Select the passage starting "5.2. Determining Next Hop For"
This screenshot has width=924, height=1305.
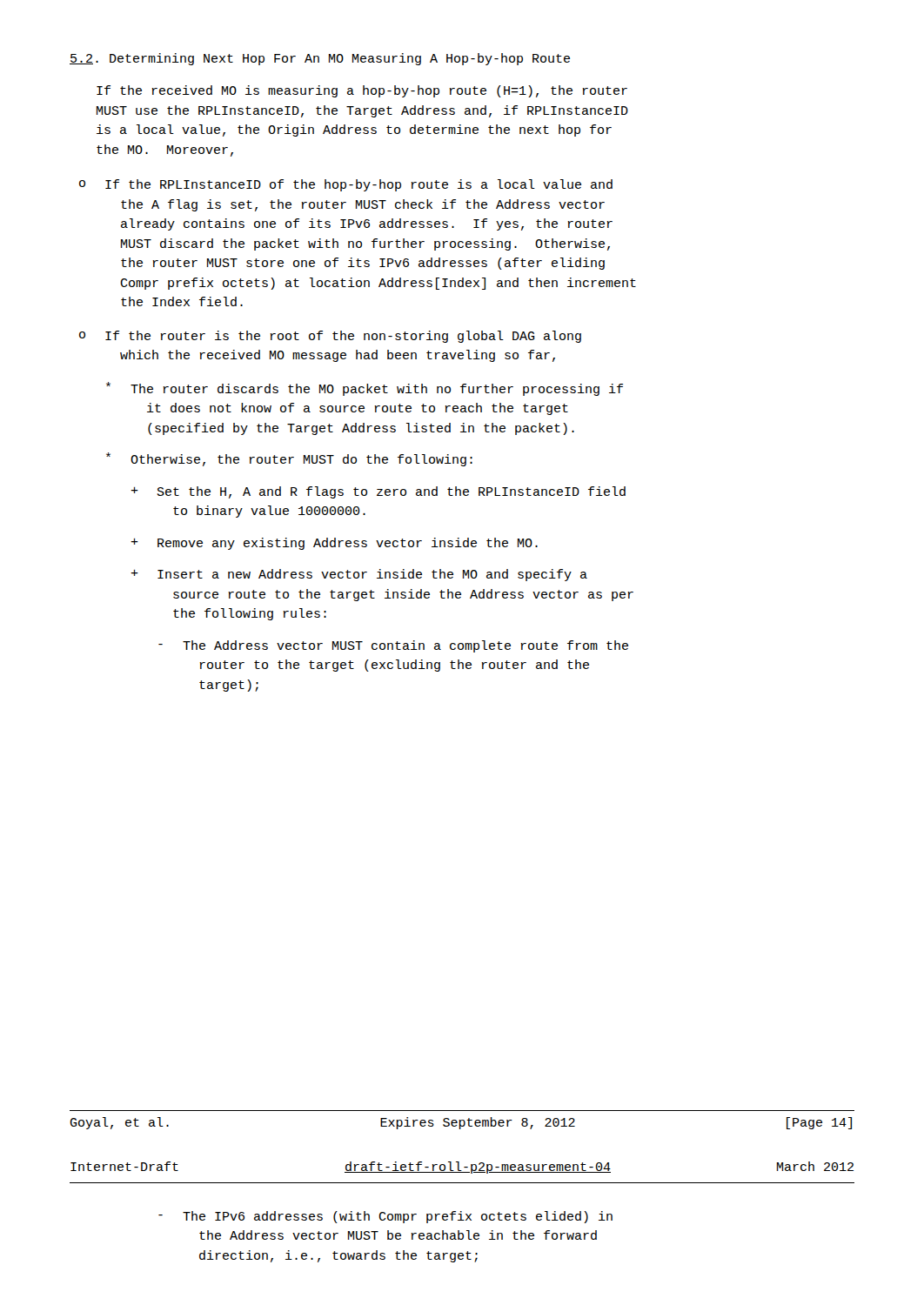(x=320, y=60)
